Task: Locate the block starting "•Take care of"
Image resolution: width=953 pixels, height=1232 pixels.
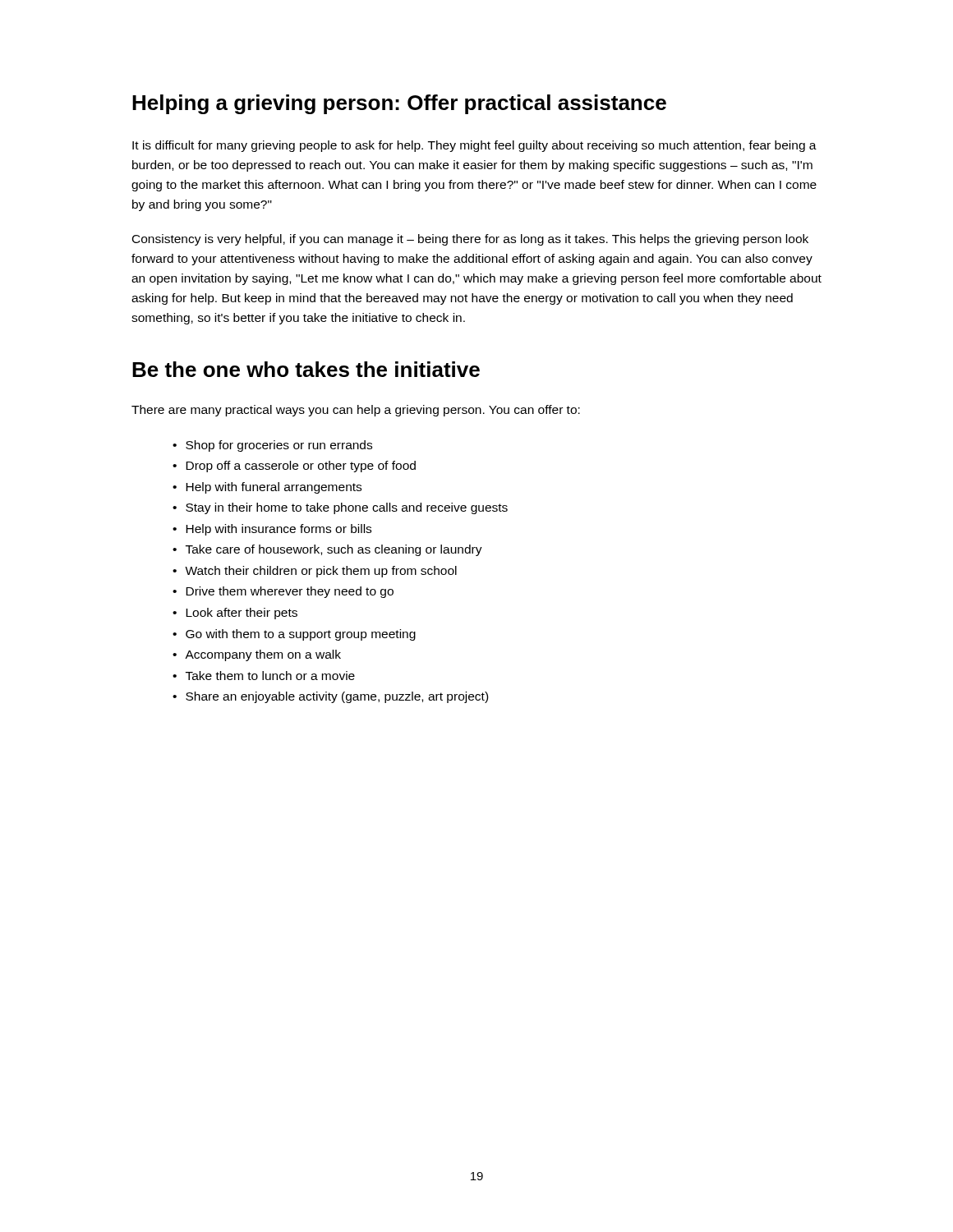Action: pyautogui.click(x=327, y=550)
